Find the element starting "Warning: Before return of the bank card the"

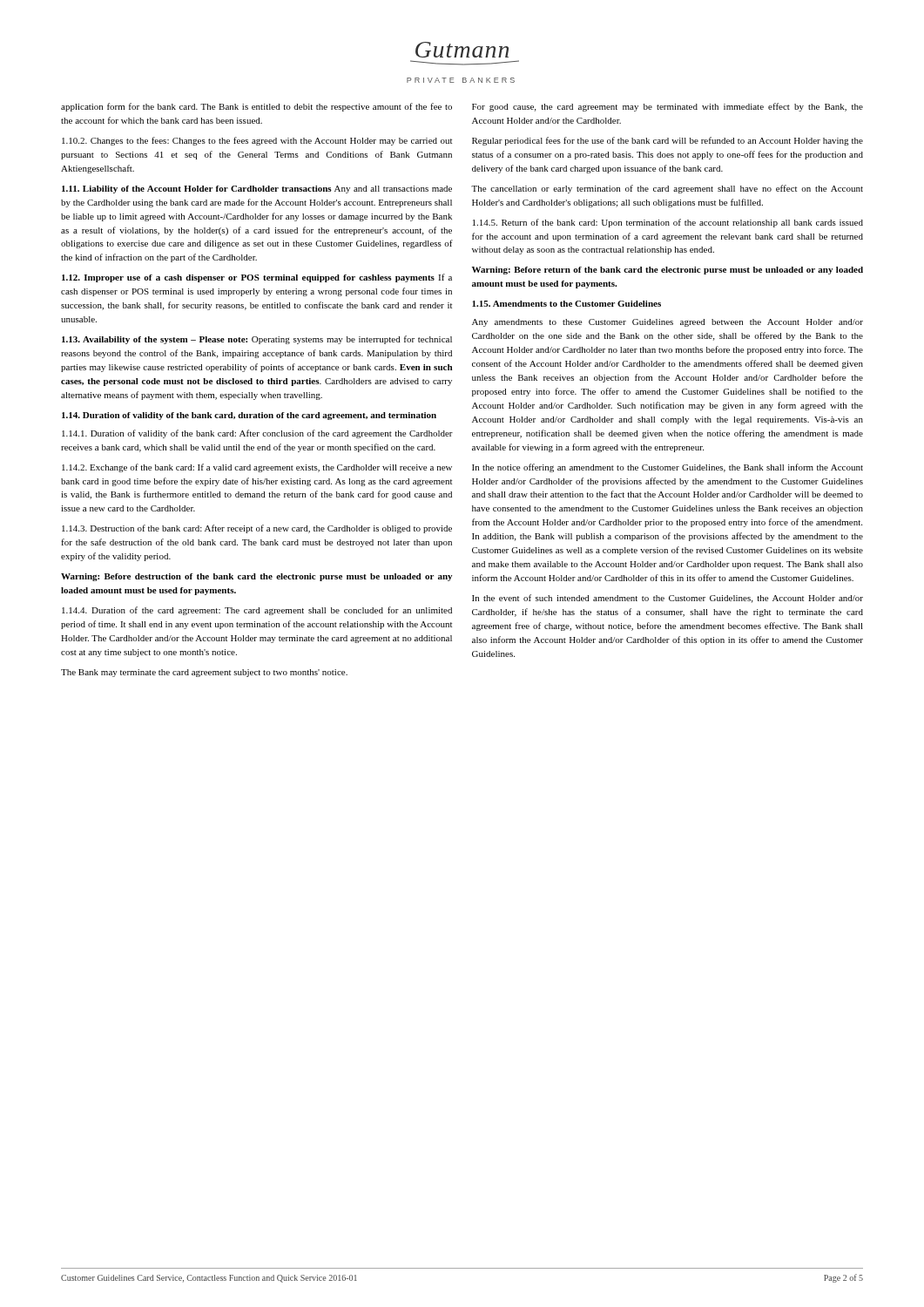coord(667,277)
